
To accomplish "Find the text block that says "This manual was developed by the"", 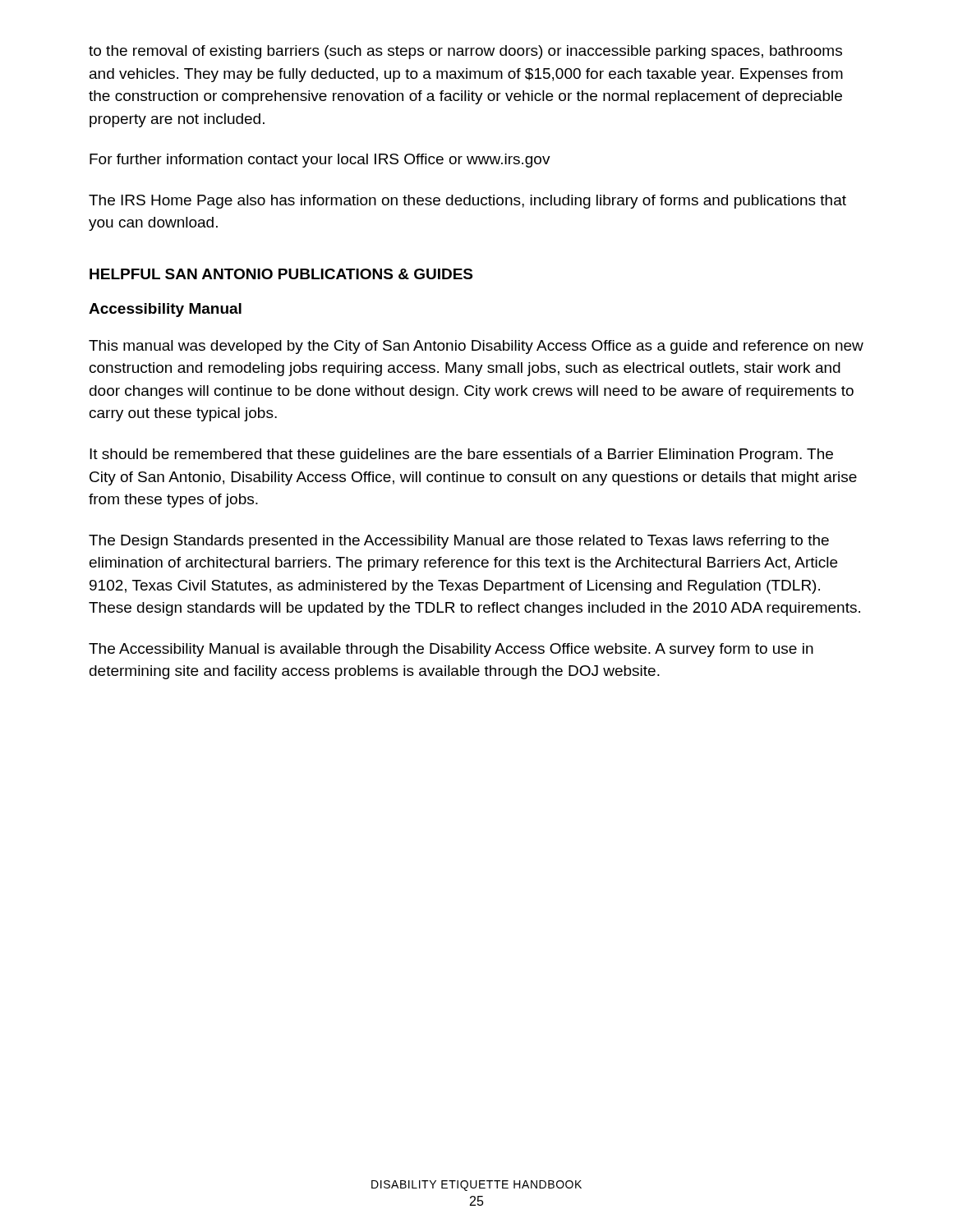I will tap(476, 379).
